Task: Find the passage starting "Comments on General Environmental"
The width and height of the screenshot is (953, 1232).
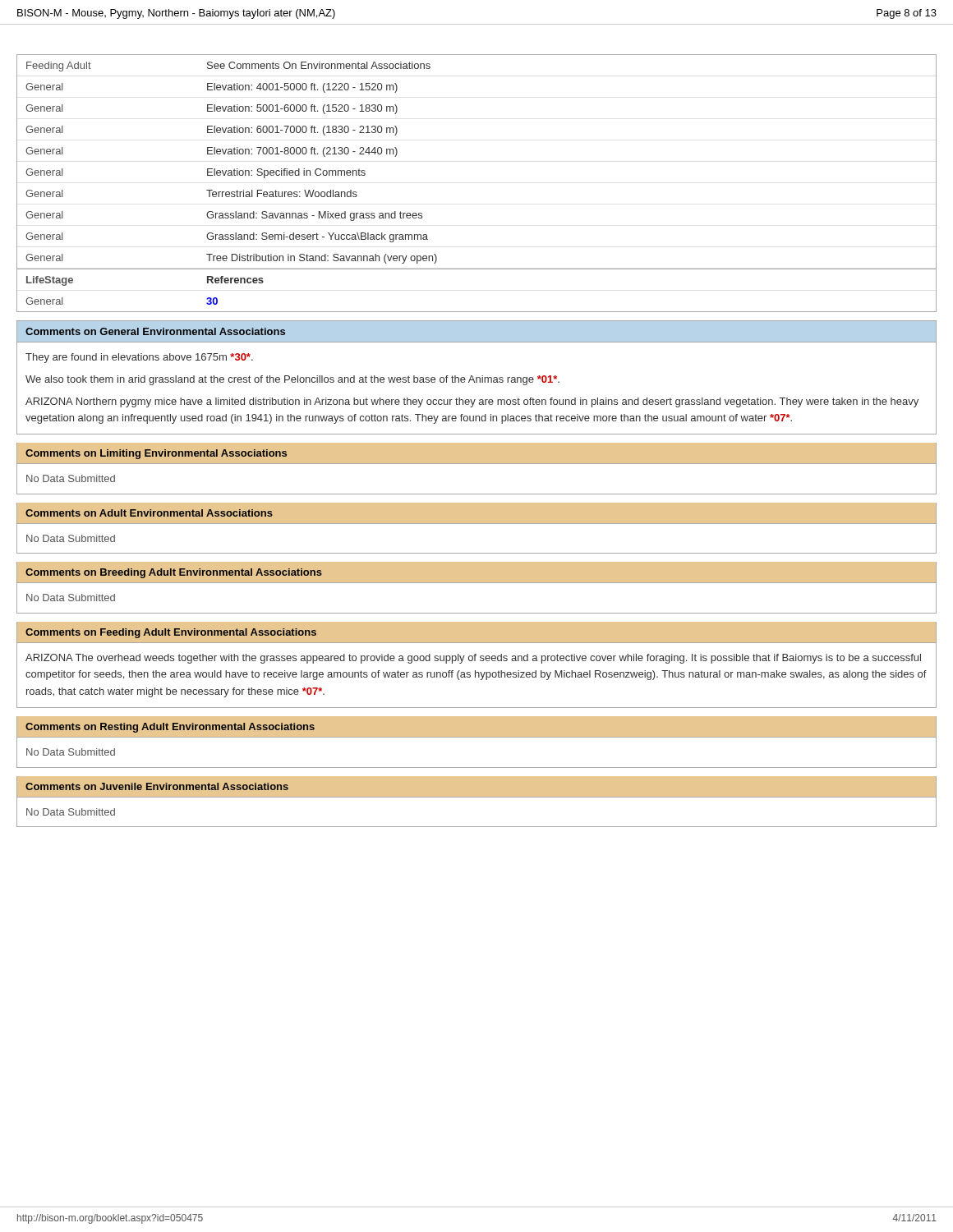Action: 156,331
